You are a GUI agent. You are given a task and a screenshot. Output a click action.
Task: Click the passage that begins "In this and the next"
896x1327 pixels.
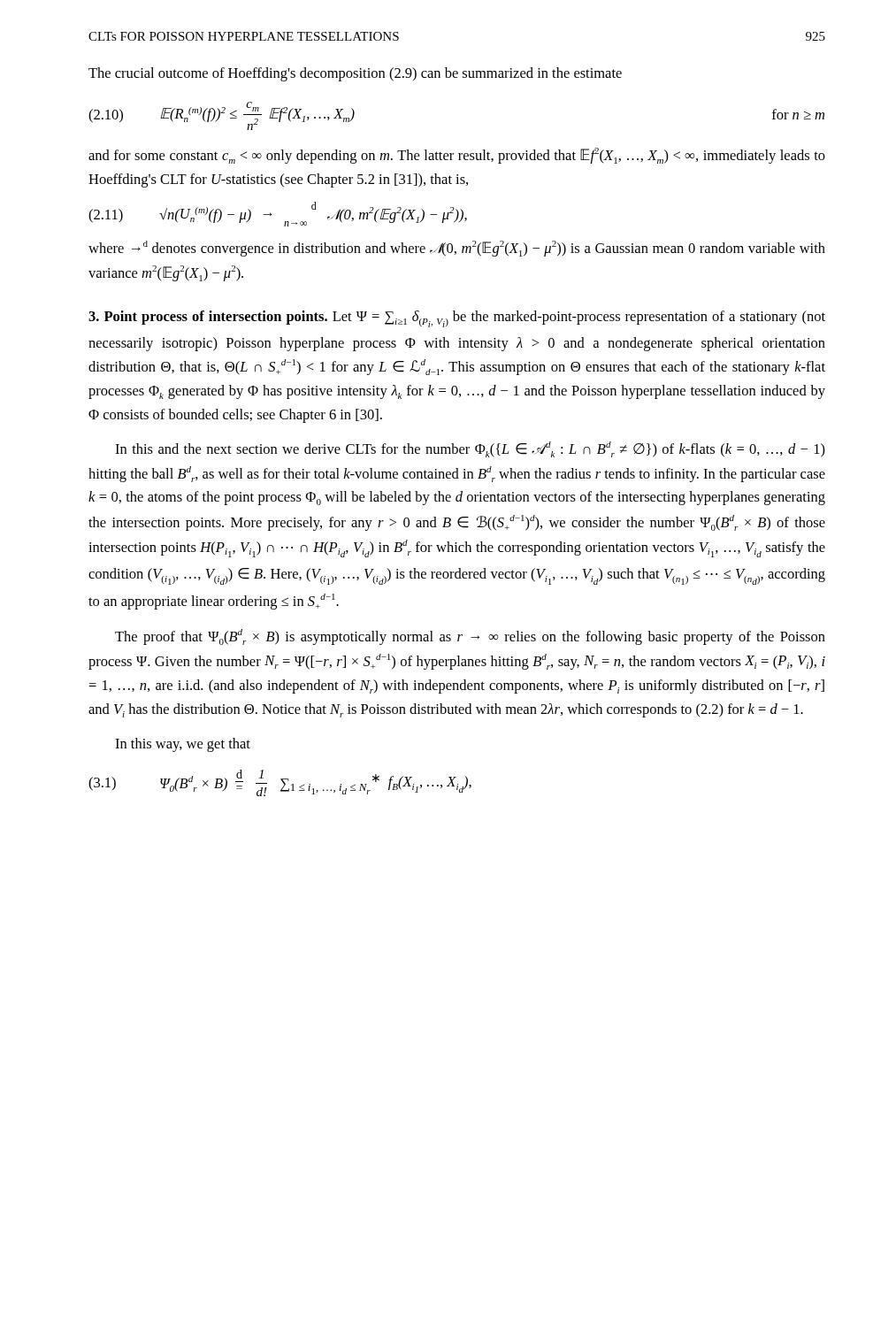coord(457,525)
